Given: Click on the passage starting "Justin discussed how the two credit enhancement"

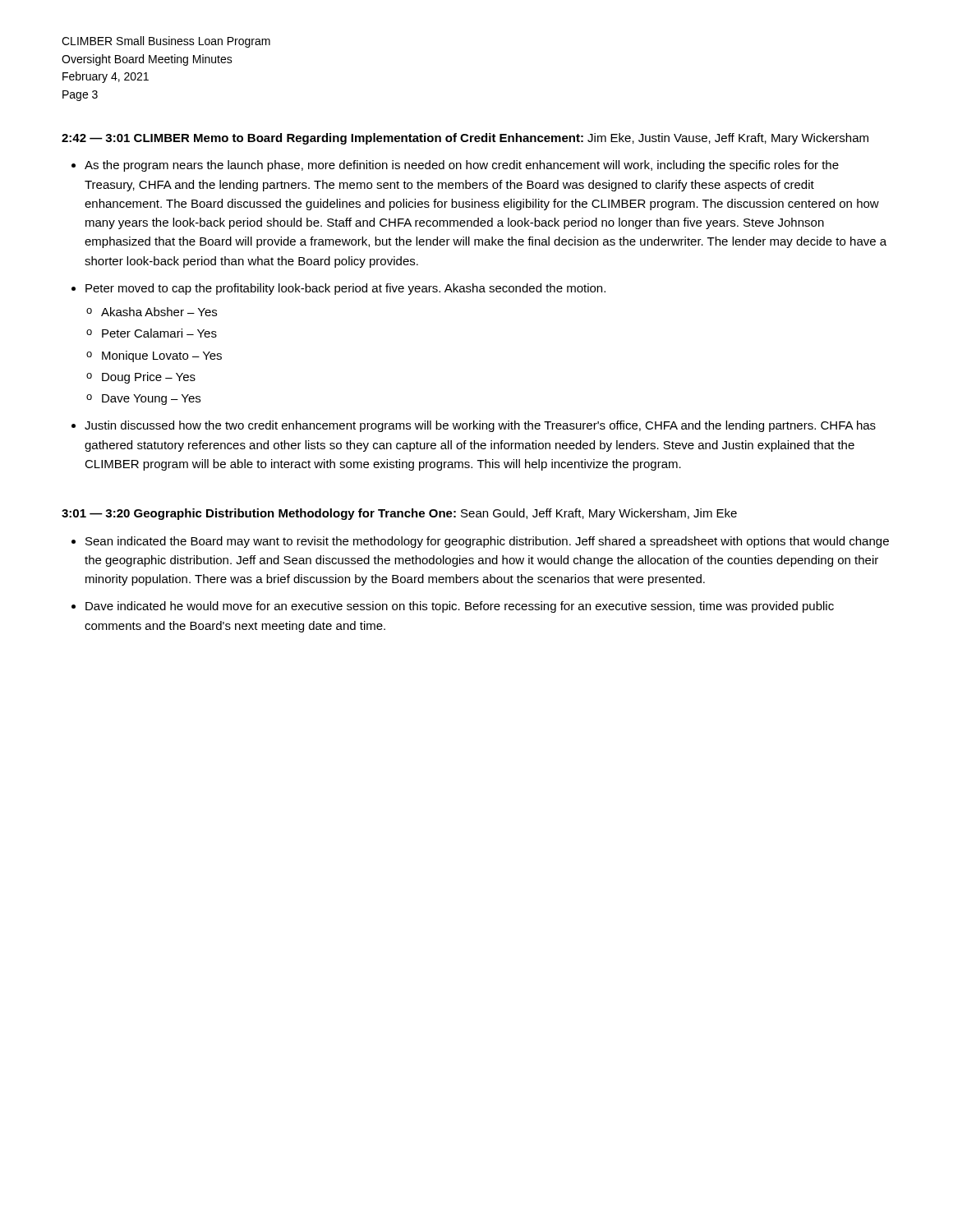Looking at the screenshot, I should (x=480, y=444).
